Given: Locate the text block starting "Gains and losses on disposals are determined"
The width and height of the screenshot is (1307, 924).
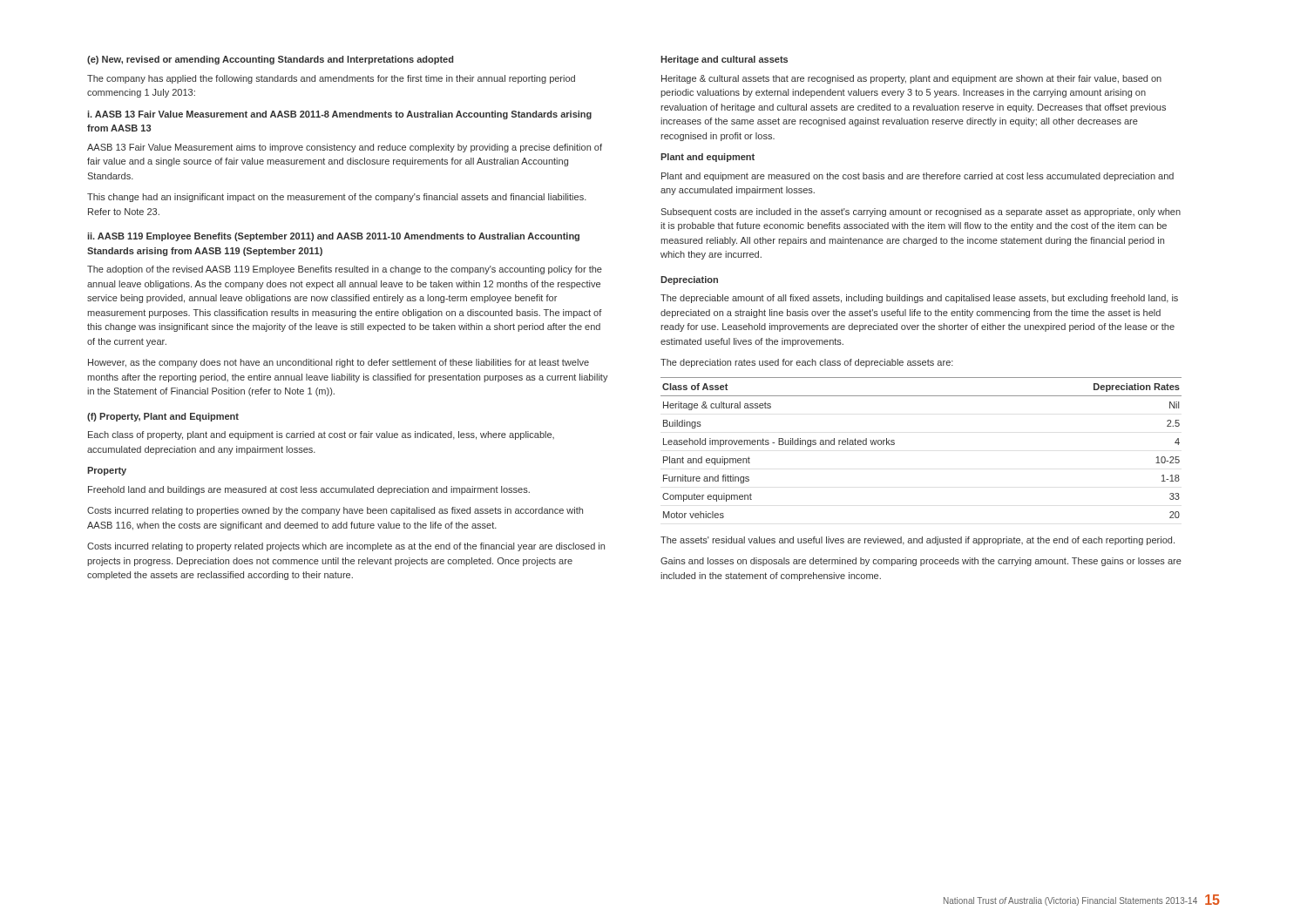Looking at the screenshot, I should click(x=921, y=568).
